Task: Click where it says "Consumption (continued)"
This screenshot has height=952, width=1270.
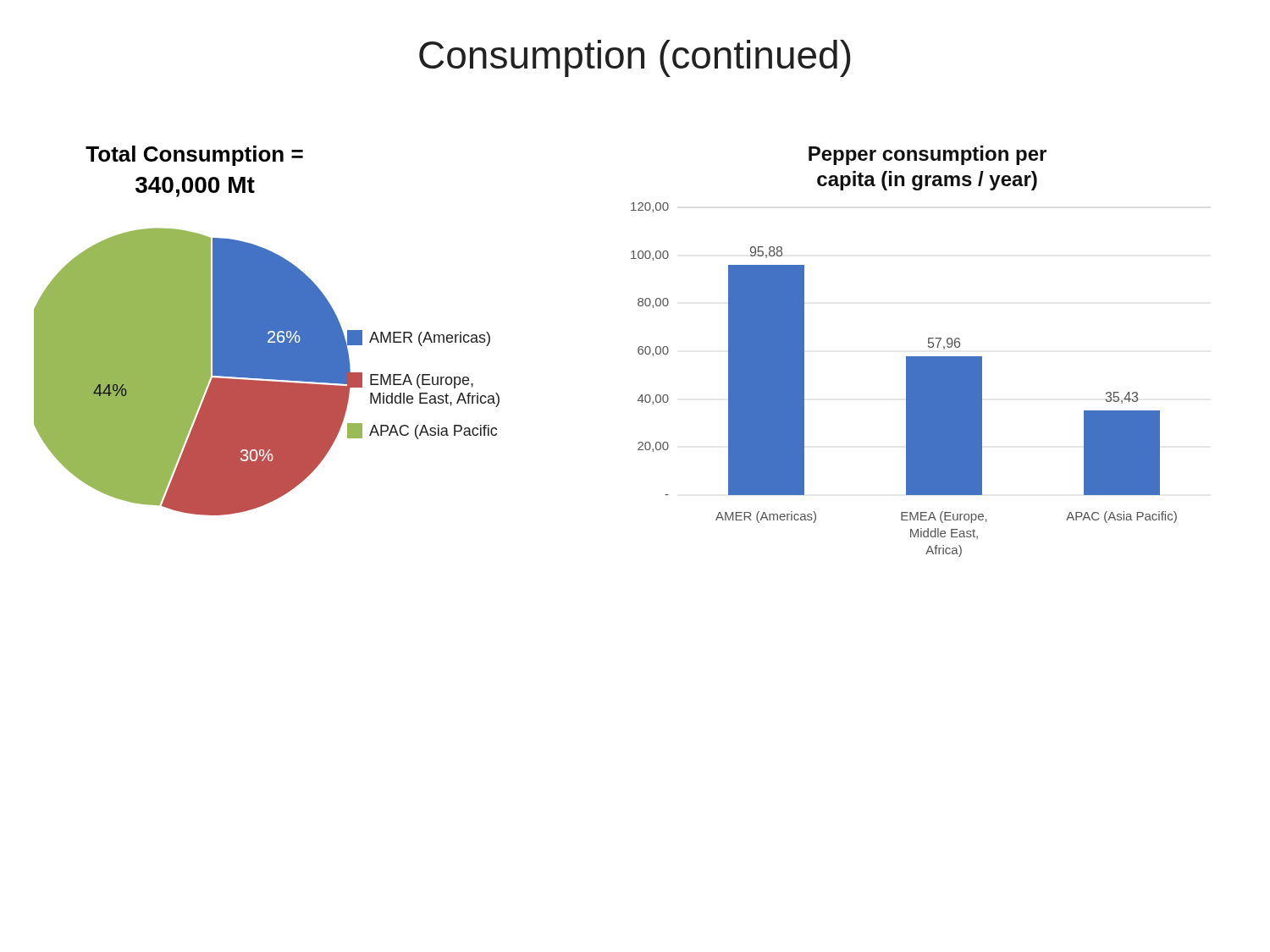Action: coord(635,55)
